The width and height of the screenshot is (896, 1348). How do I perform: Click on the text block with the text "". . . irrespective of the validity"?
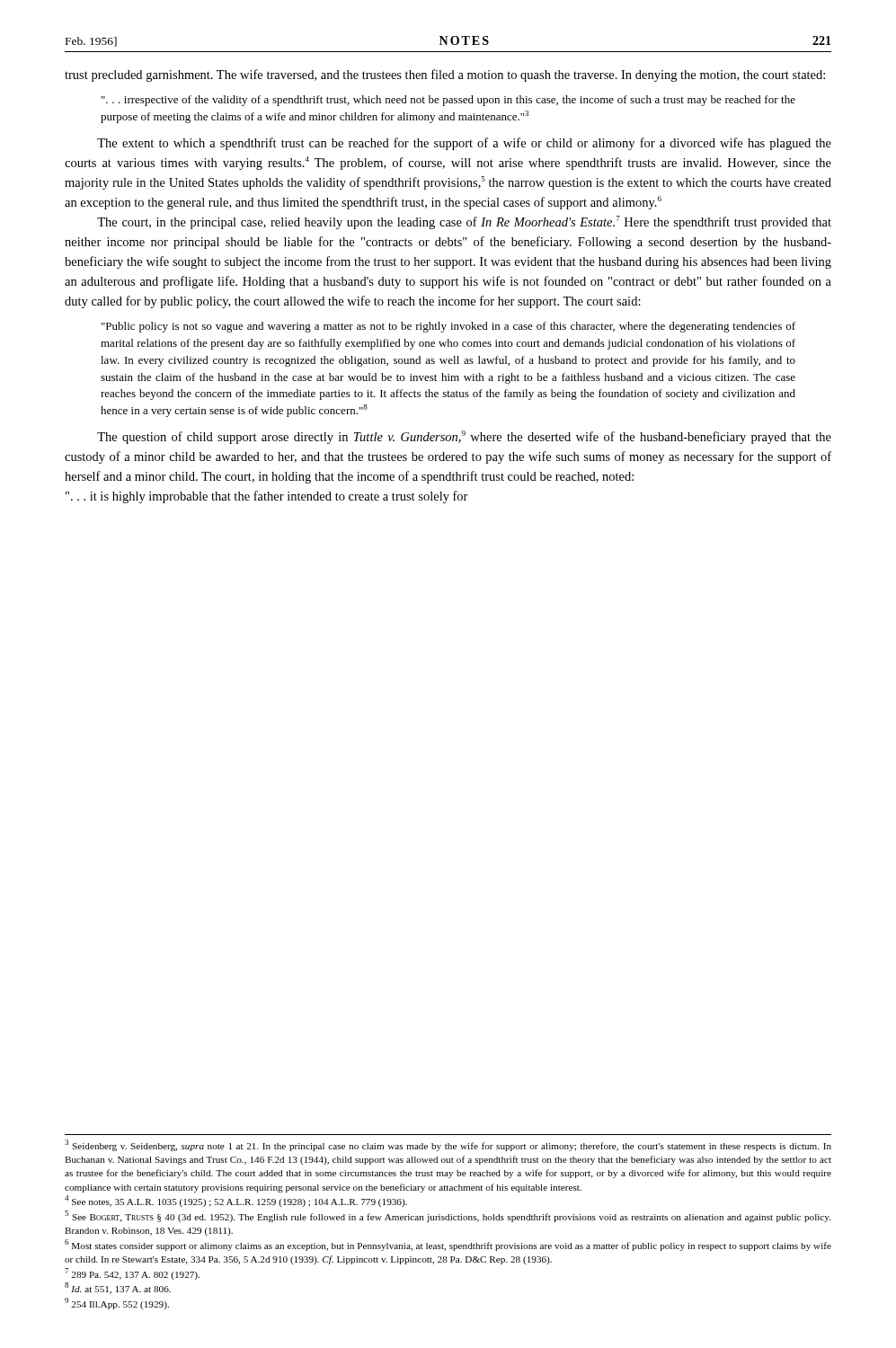(448, 108)
